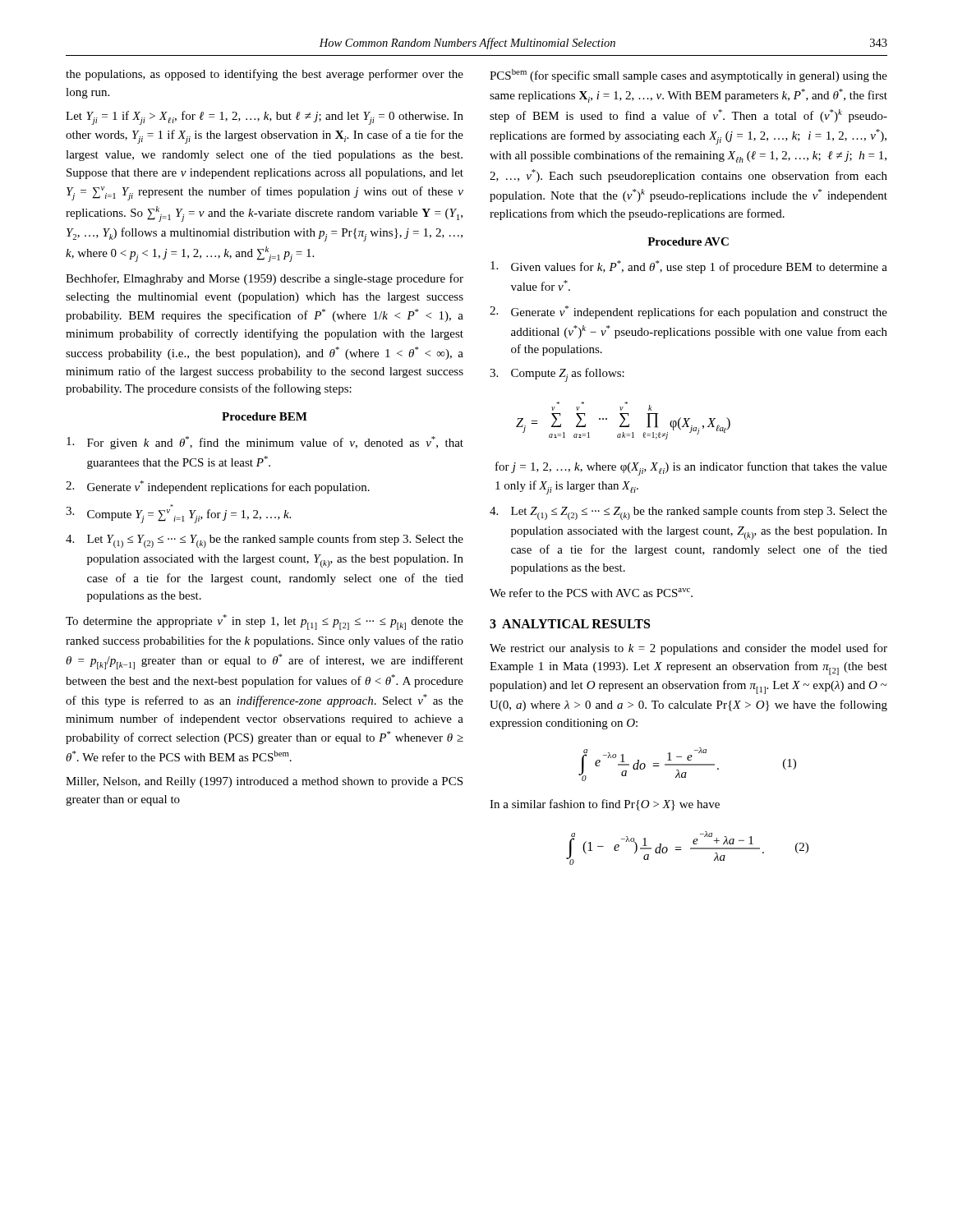Select the text block that says "We refer to the PCS with"

(x=688, y=593)
